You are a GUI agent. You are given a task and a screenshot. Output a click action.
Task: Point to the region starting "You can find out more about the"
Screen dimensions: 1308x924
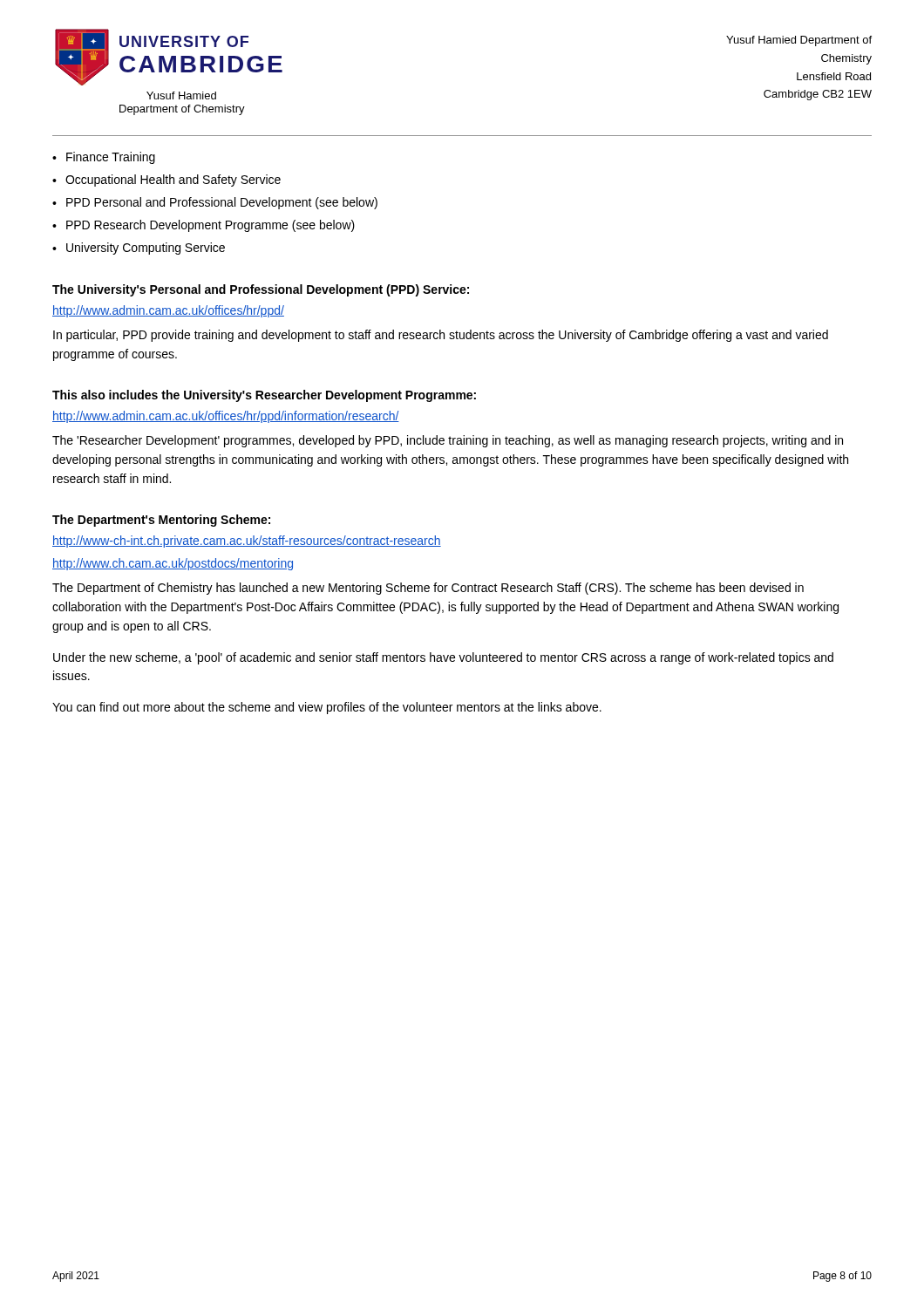327,707
